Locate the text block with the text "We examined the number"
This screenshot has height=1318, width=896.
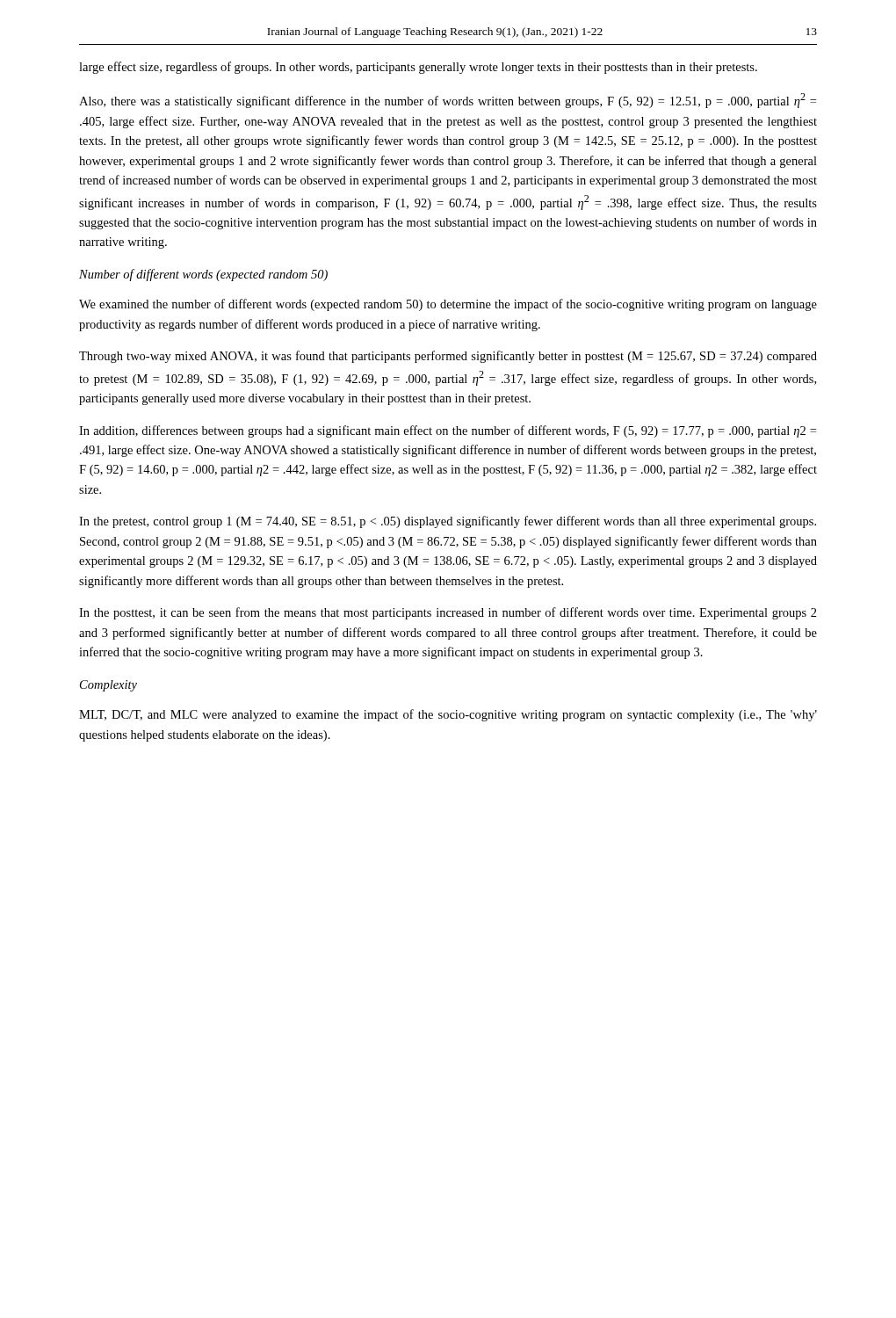[x=448, y=314]
